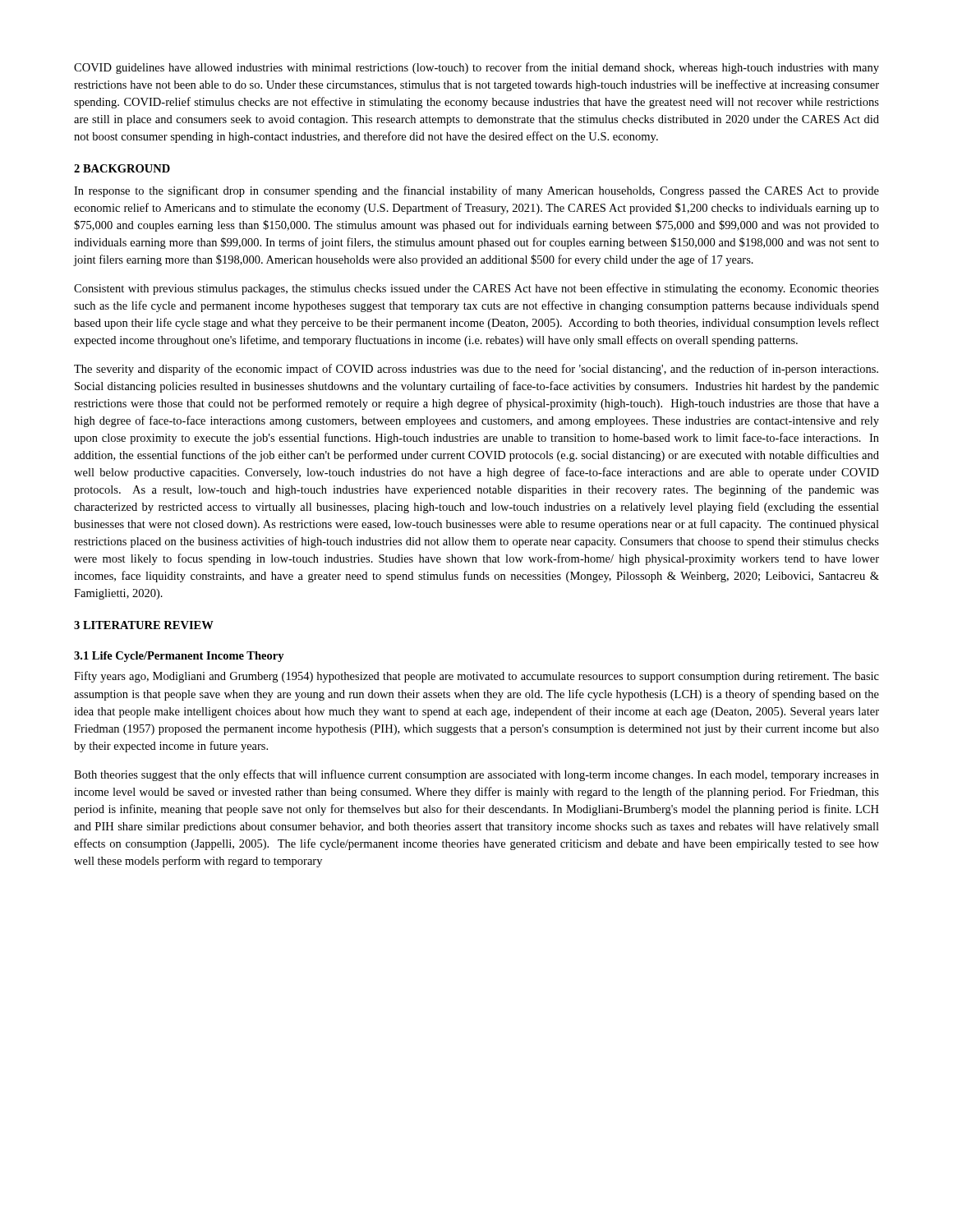Screen dimensions: 1232x953
Task: Locate the block of text that opens with "Consistent with previous stimulus packages, the stimulus checks"
Action: click(476, 314)
